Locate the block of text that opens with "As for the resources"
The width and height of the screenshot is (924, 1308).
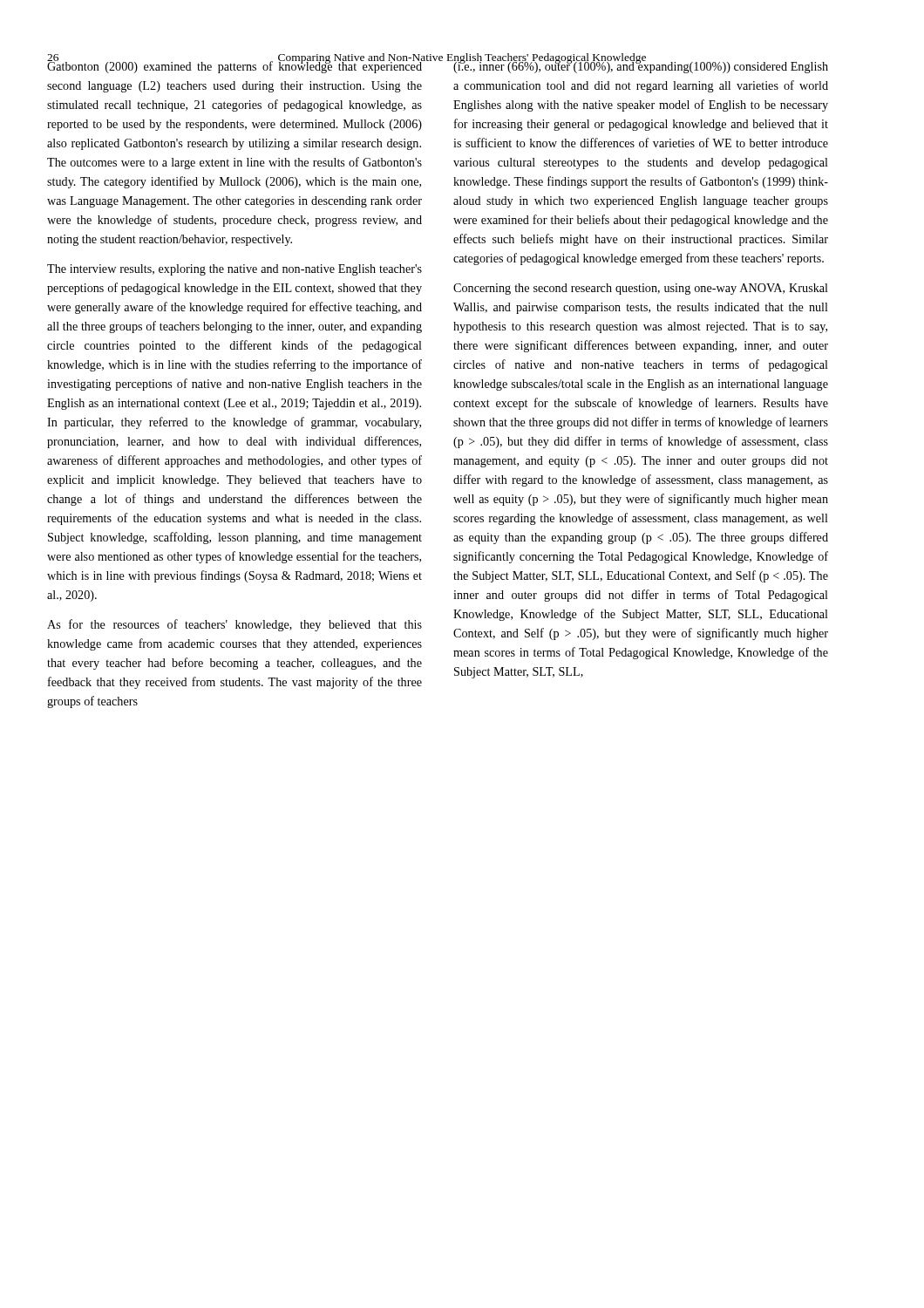click(x=234, y=663)
